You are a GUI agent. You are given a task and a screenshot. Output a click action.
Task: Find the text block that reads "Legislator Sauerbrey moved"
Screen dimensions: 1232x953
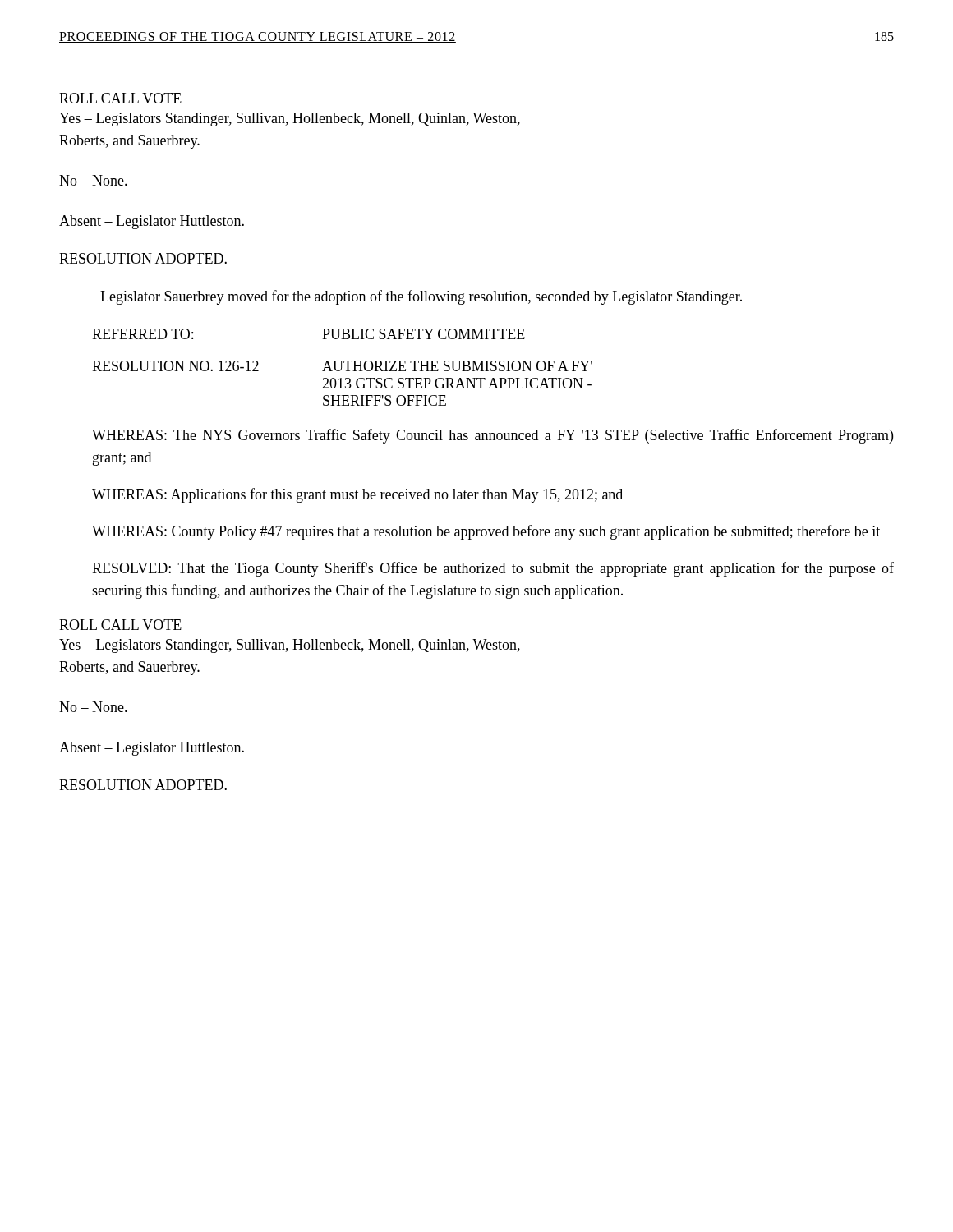476,297
